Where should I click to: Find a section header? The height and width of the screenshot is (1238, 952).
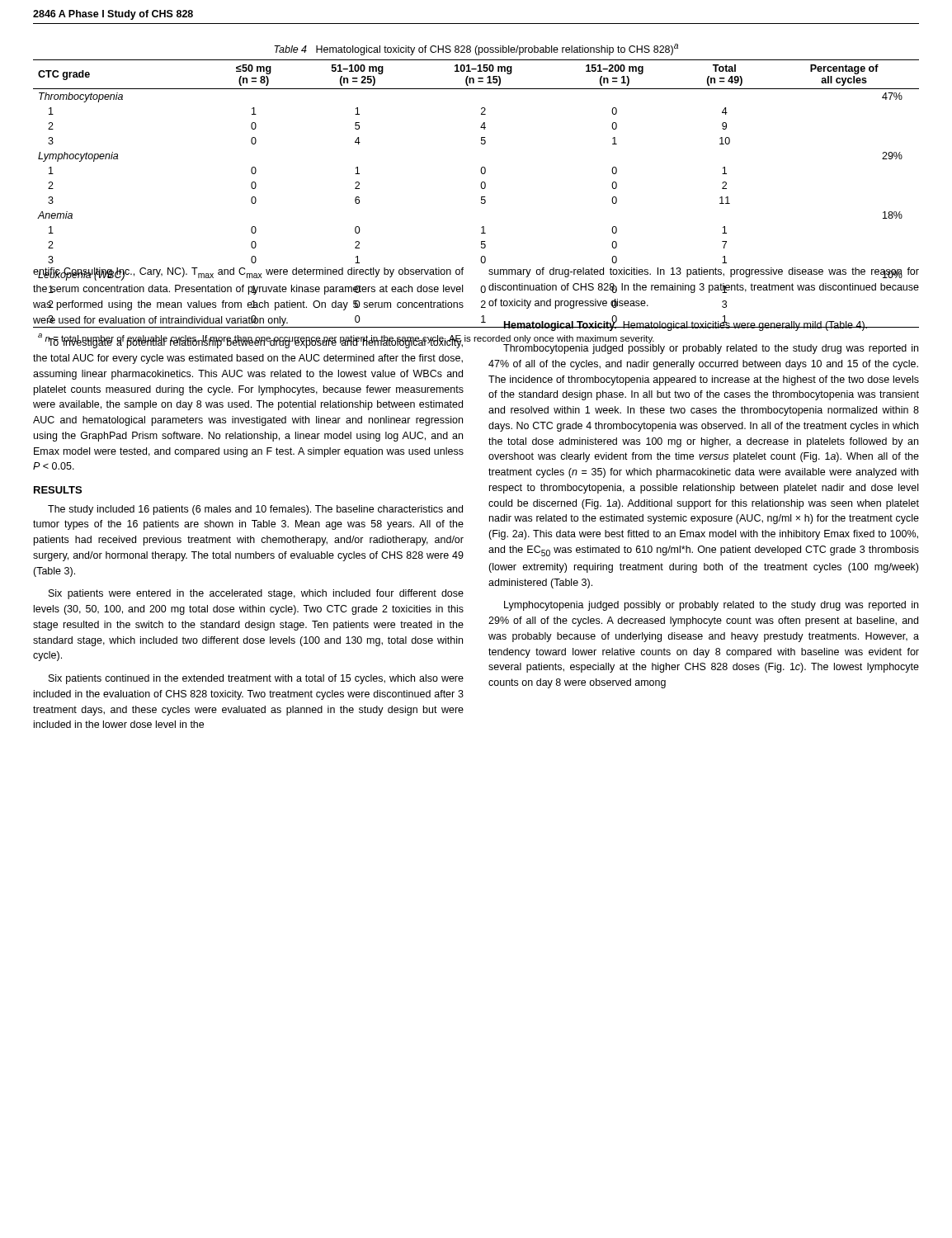click(58, 490)
